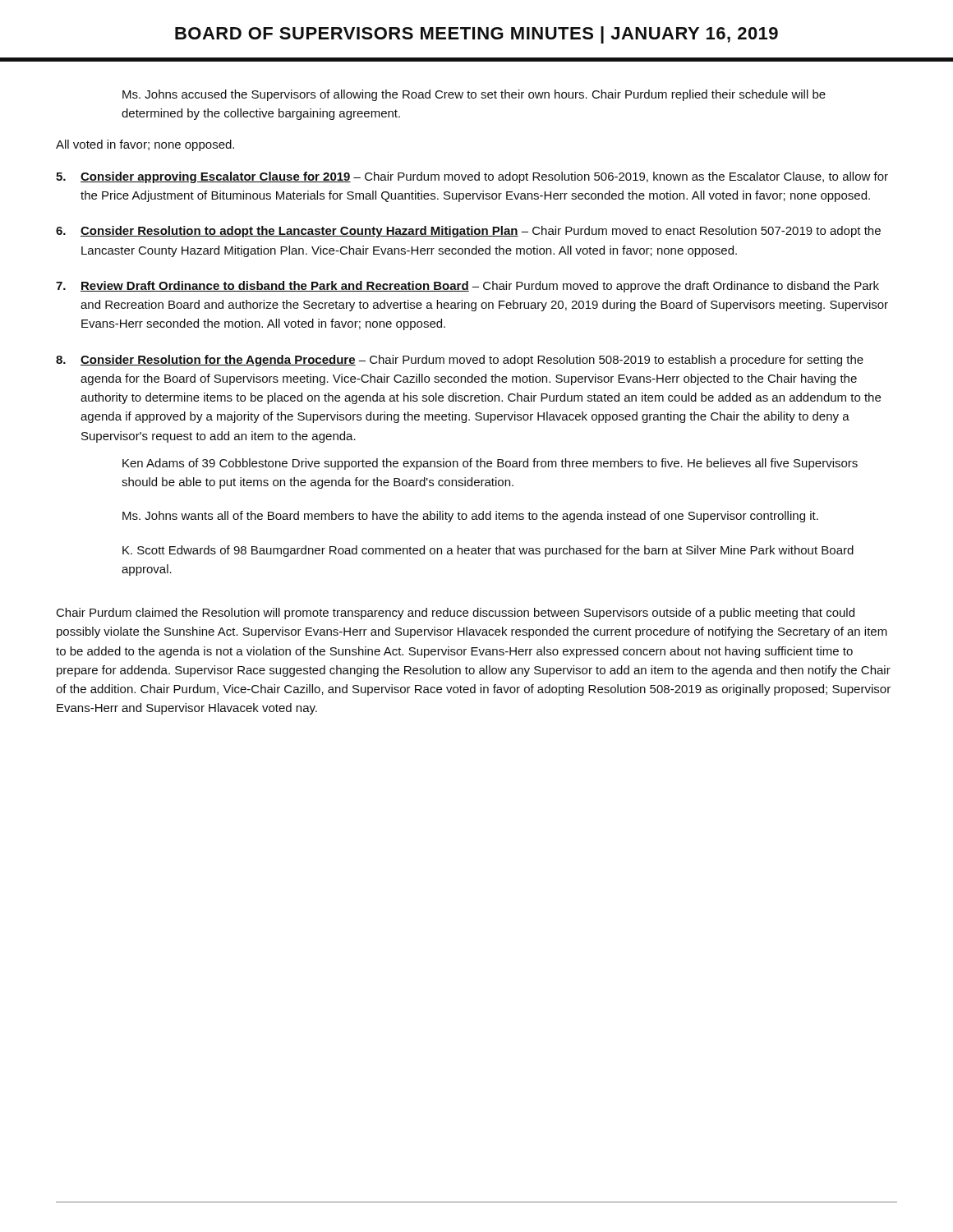The width and height of the screenshot is (953, 1232).
Task: Click on the passage starting "5. Consider approving Escalator Clause for 2019 –"
Action: (476, 186)
